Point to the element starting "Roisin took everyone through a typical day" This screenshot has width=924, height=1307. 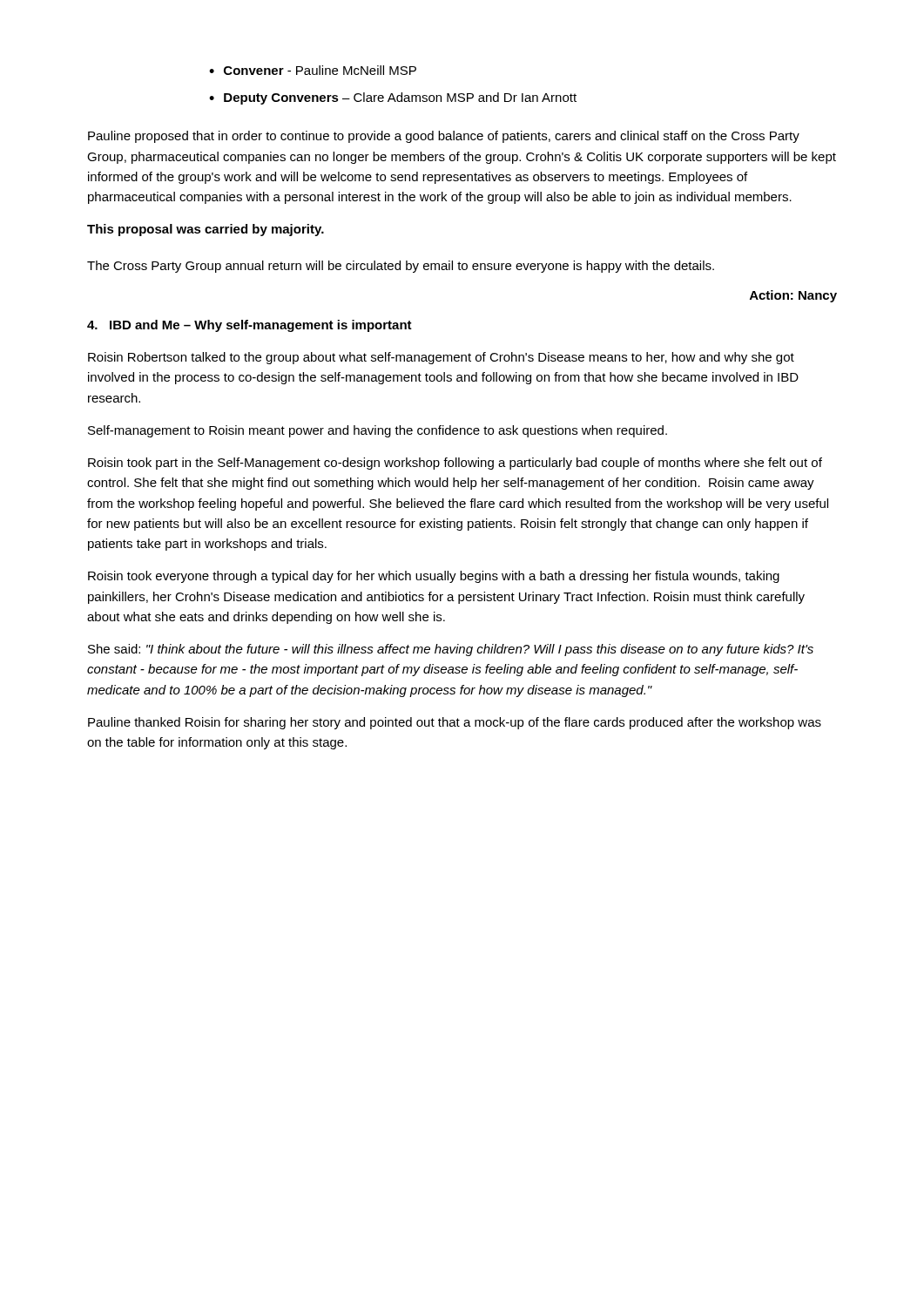tap(462, 596)
